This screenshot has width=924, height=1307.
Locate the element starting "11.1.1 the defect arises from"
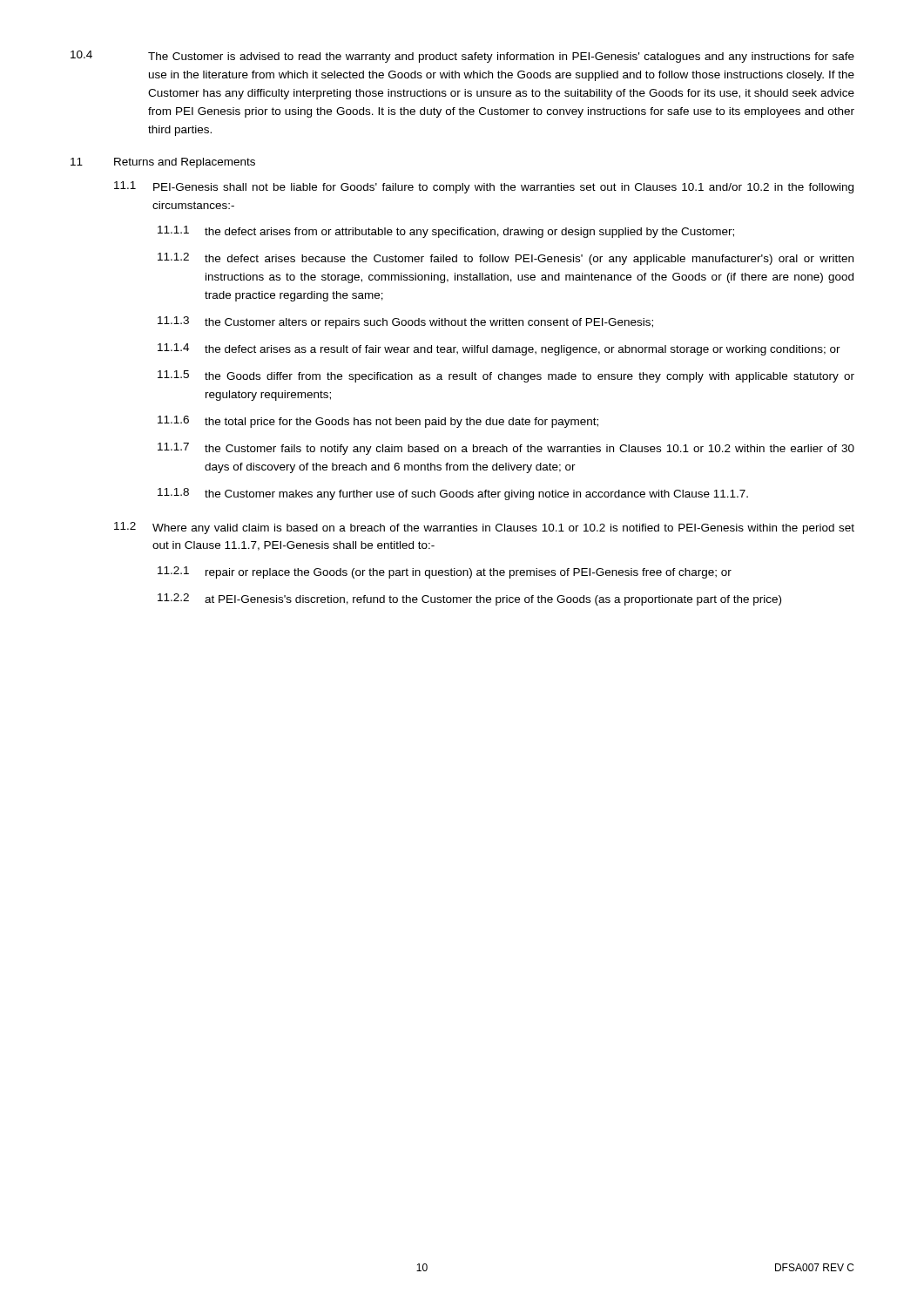coord(506,233)
